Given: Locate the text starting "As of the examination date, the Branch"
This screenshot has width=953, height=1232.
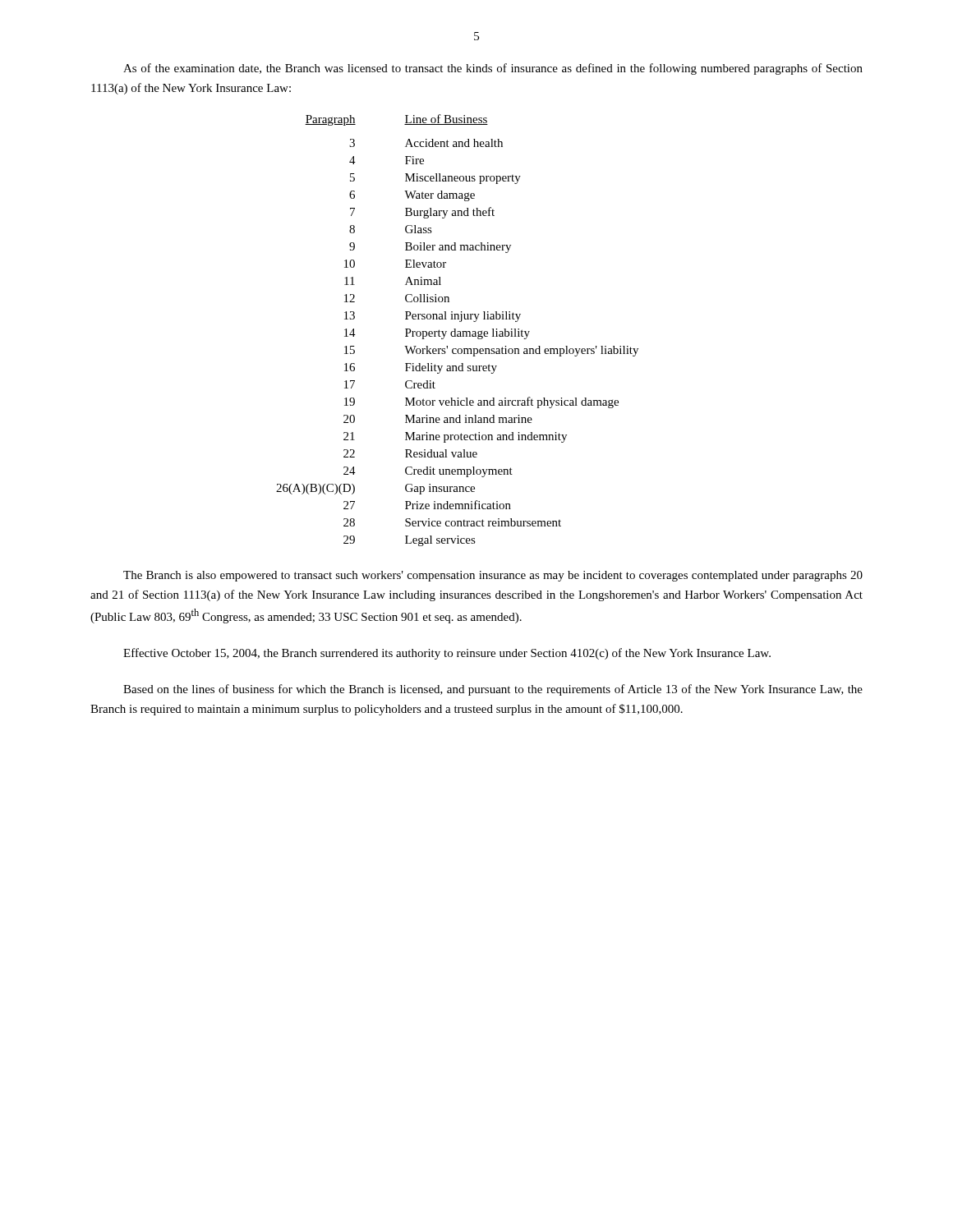Looking at the screenshot, I should point(476,78).
